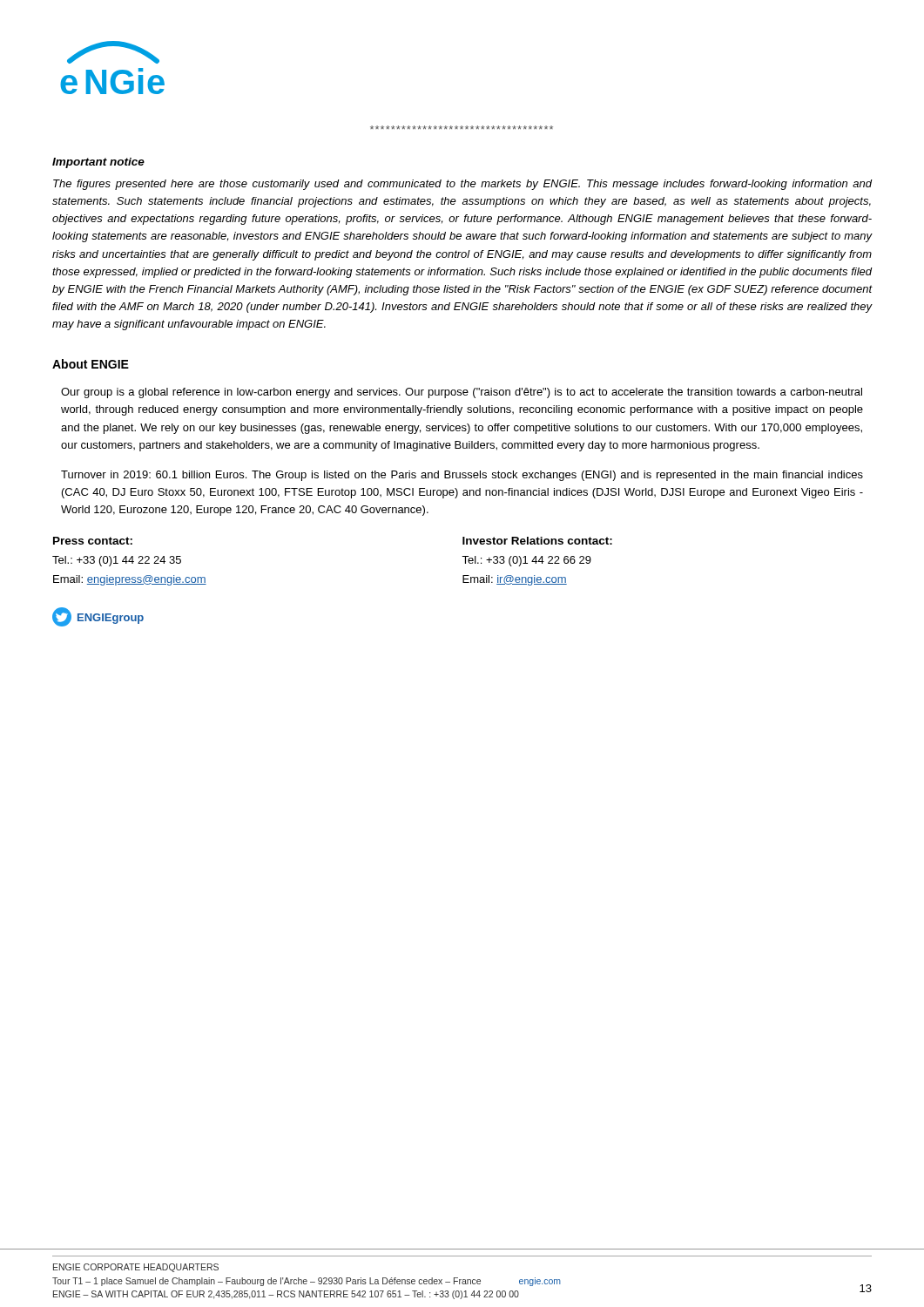
Task: Find the region starting "Our group is a global reference"
Action: coord(462,418)
